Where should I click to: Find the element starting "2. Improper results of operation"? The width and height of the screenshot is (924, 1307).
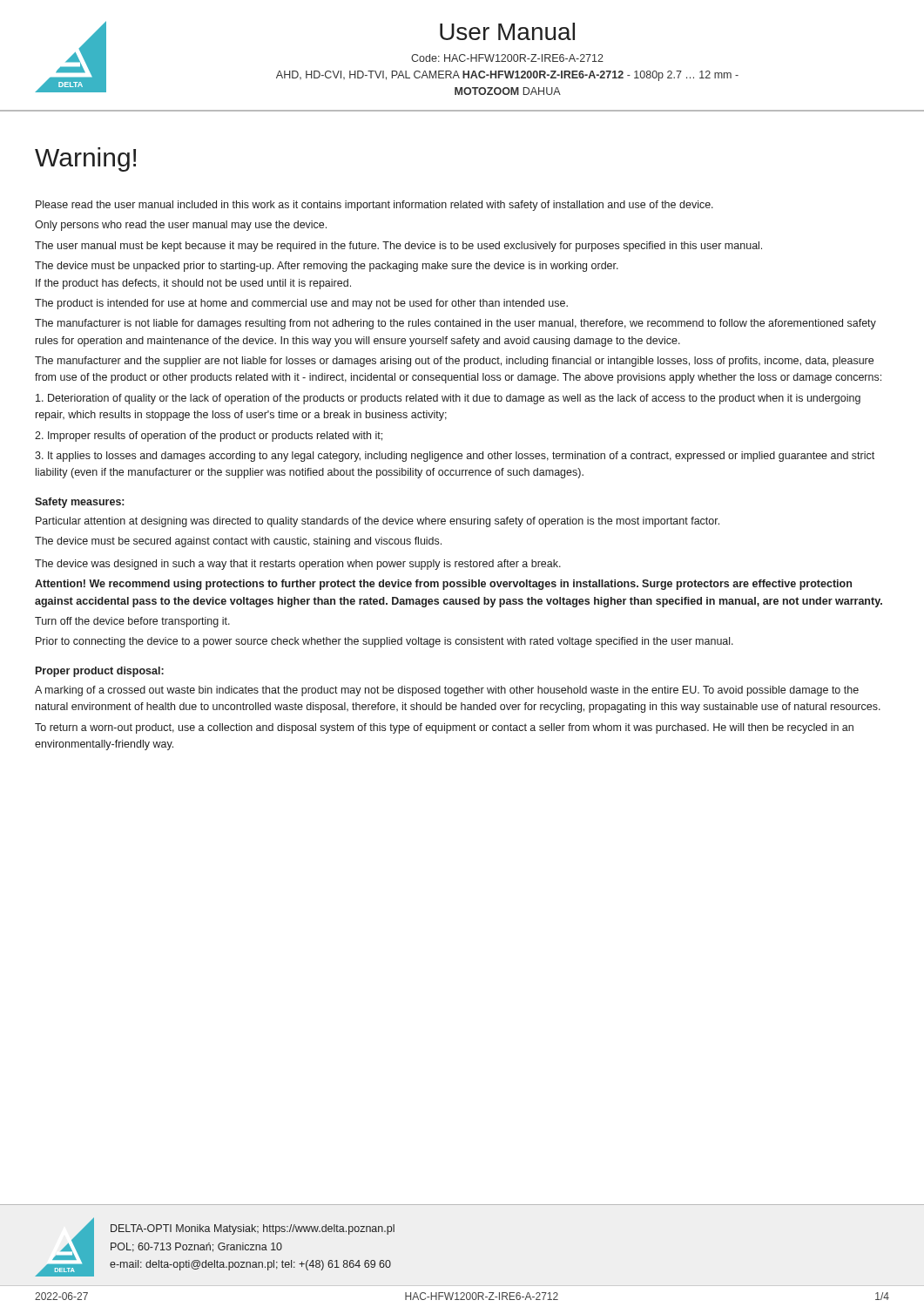pyautogui.click(x=209, y=435)
